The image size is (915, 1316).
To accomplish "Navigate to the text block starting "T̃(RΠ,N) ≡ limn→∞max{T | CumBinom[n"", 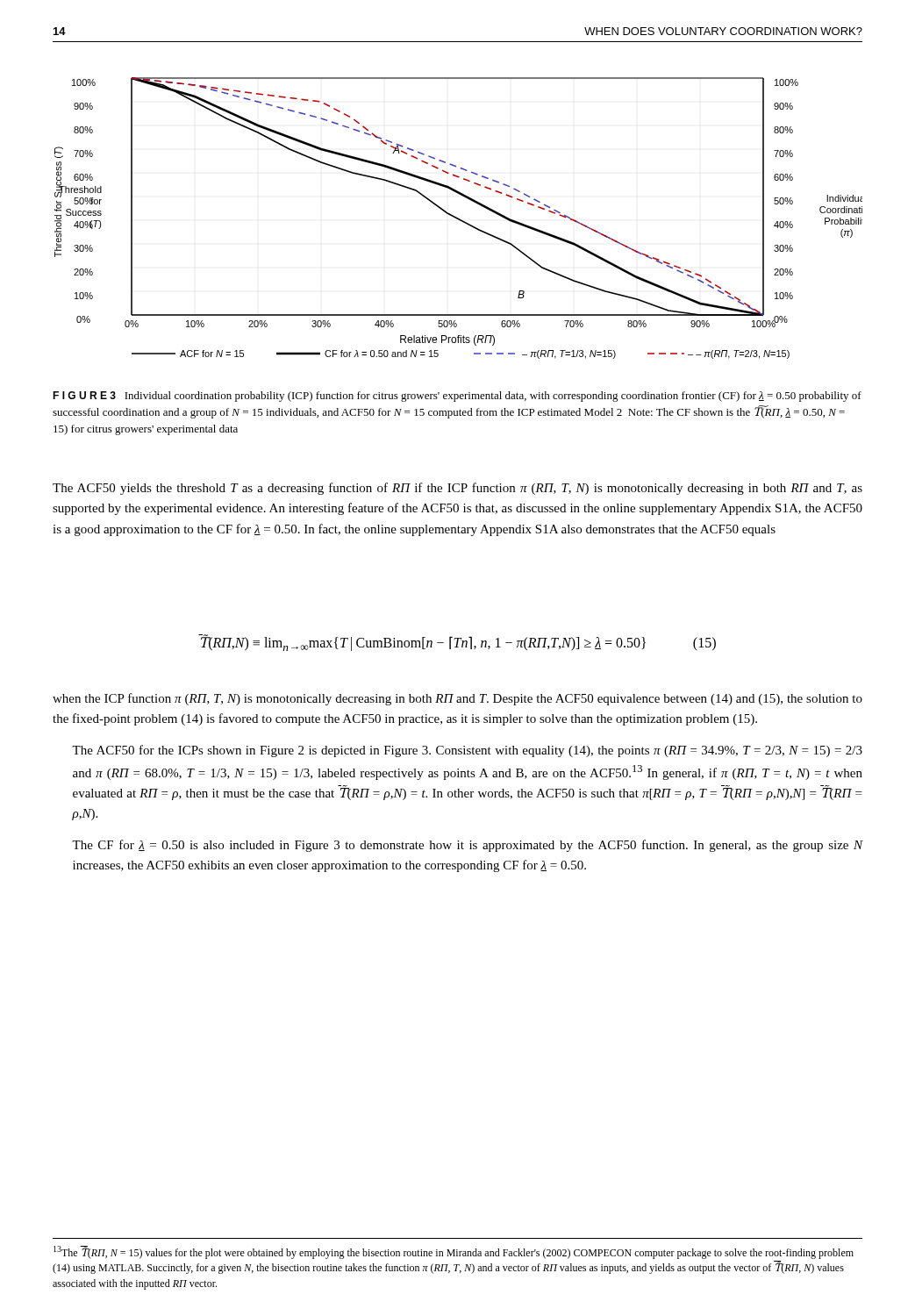I will point(458,644).
